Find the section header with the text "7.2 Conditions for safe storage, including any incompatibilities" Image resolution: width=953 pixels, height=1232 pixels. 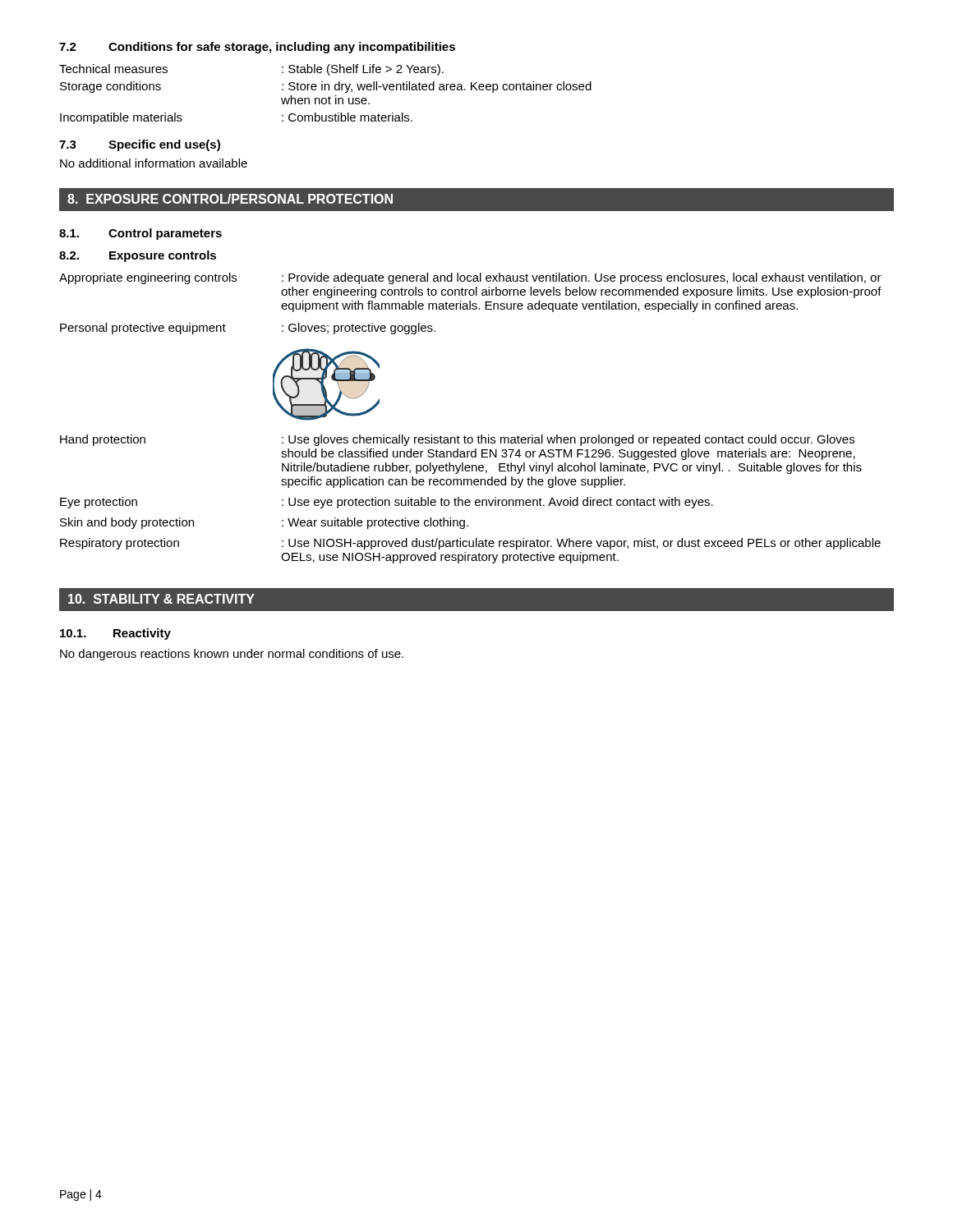pos(257,46)
